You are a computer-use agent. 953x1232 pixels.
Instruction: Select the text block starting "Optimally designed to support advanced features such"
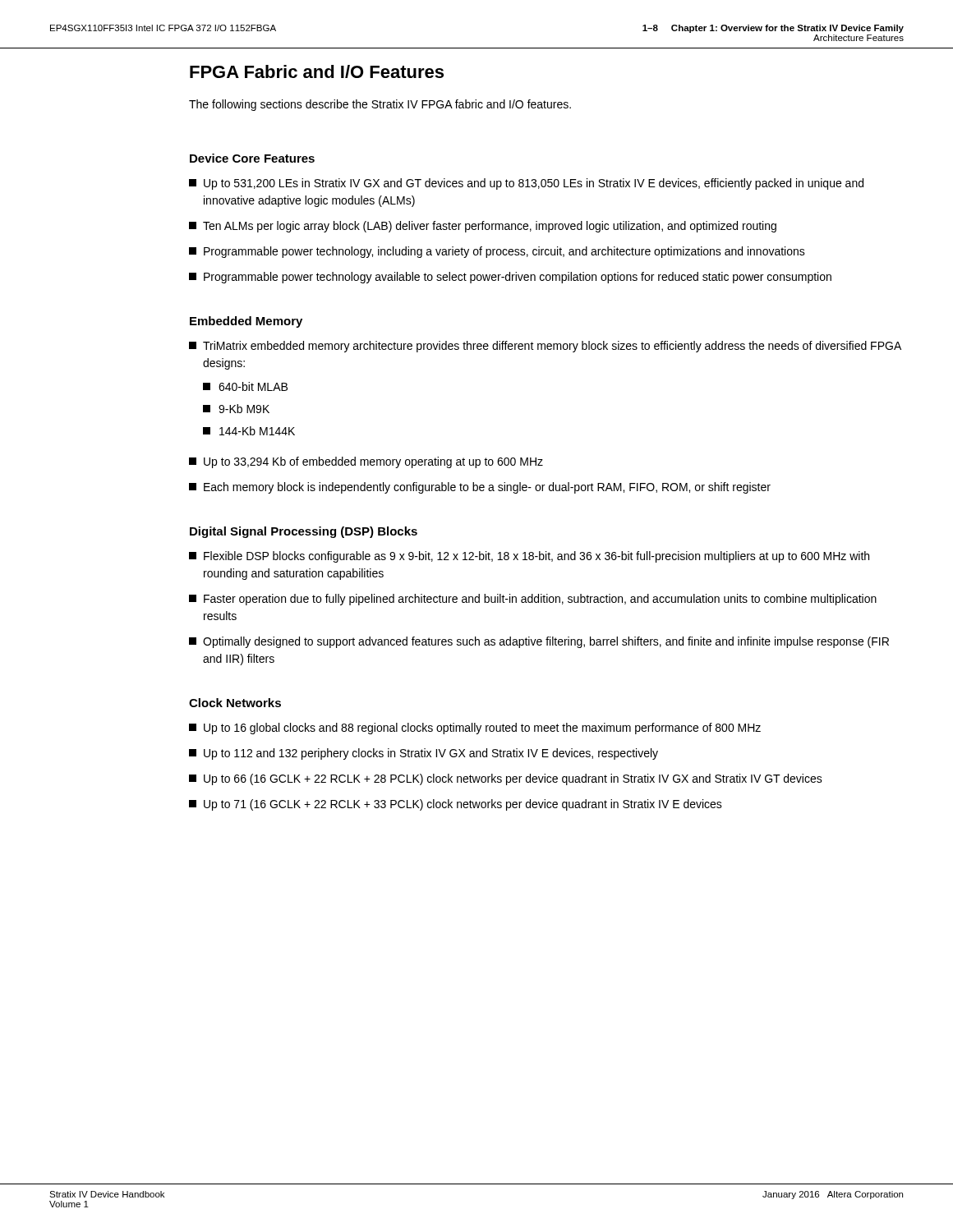tap(546, 650)
